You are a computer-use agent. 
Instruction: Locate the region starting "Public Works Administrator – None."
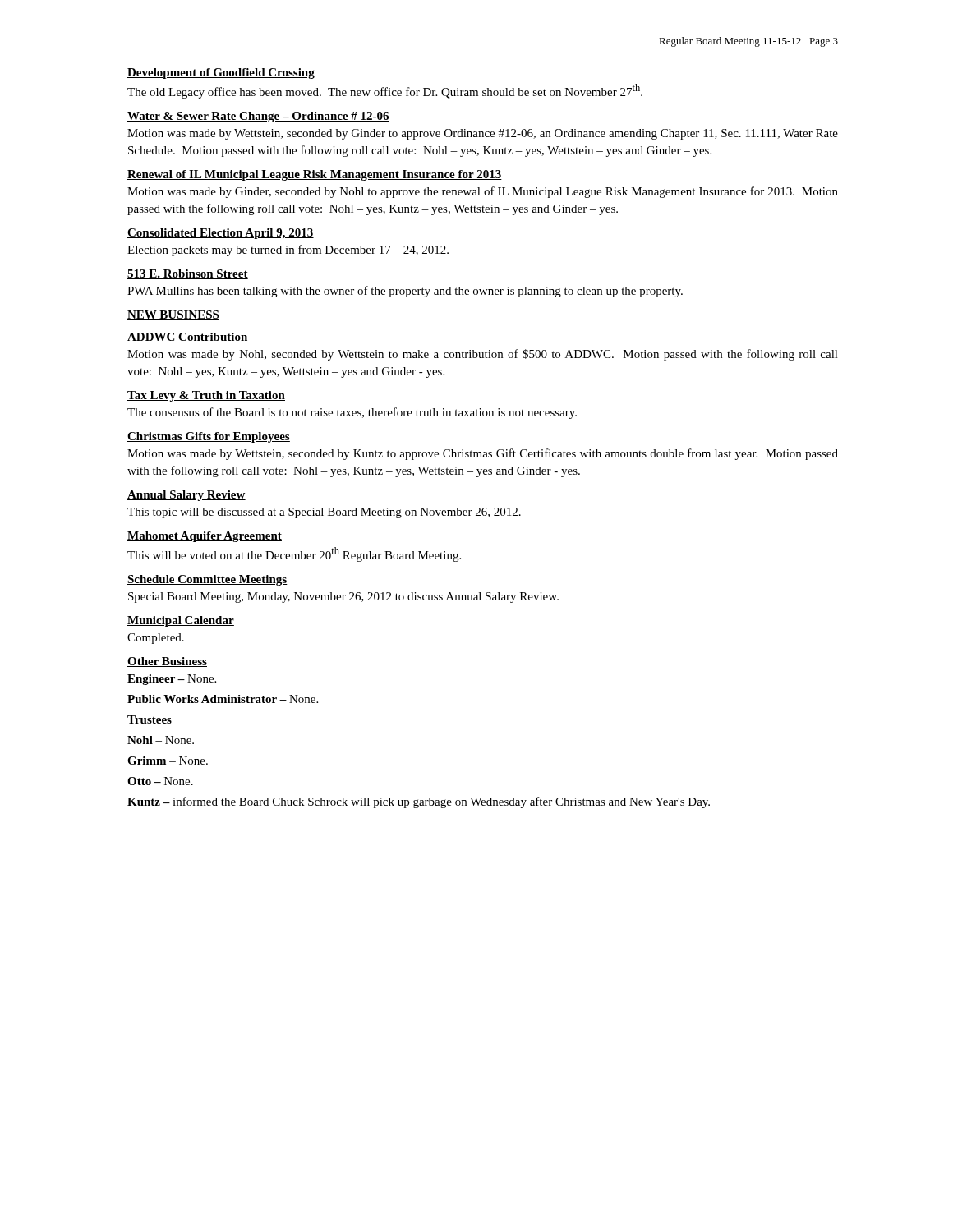coord(223,699)
